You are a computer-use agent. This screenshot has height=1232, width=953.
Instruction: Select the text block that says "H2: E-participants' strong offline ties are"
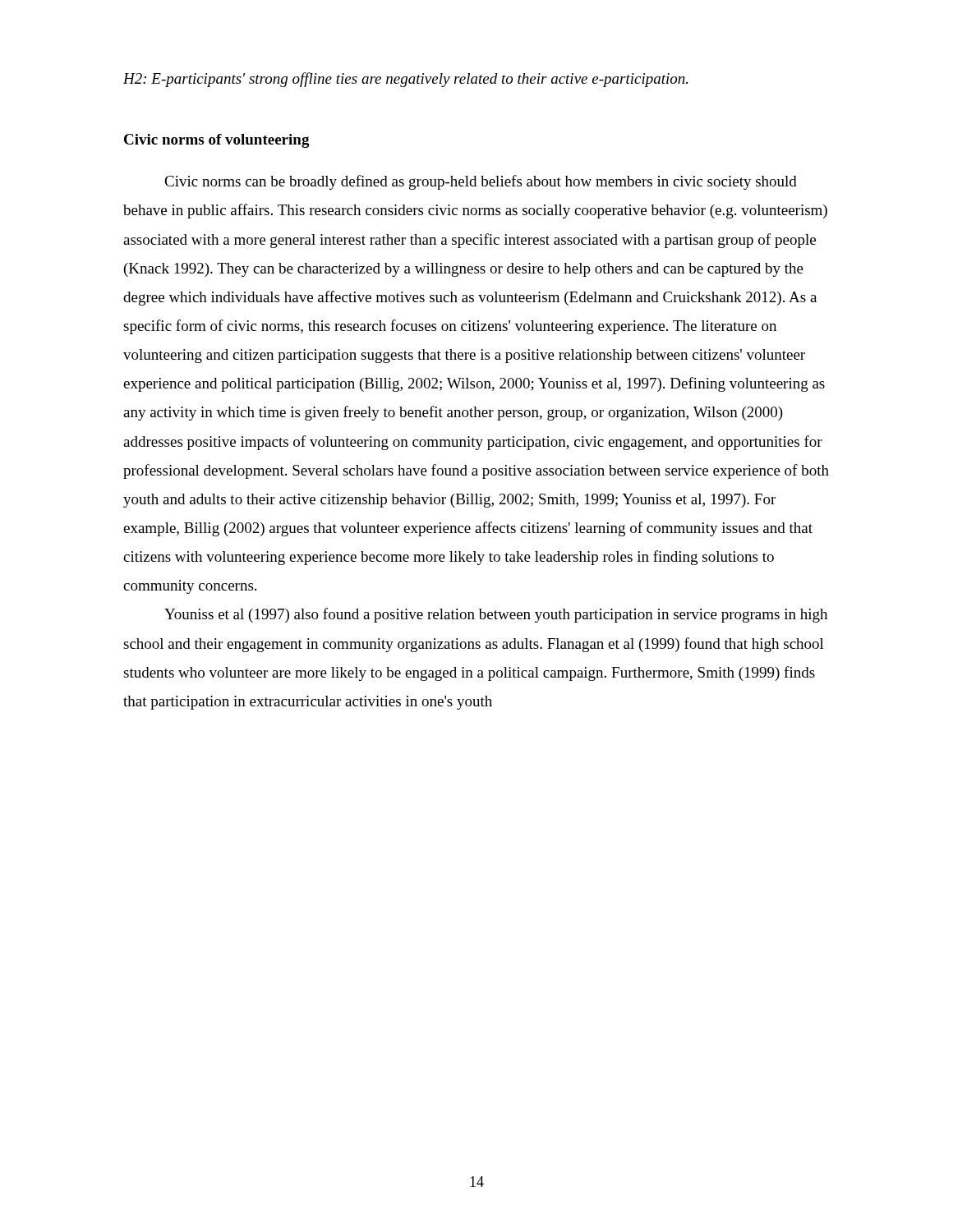pos(406,78)
